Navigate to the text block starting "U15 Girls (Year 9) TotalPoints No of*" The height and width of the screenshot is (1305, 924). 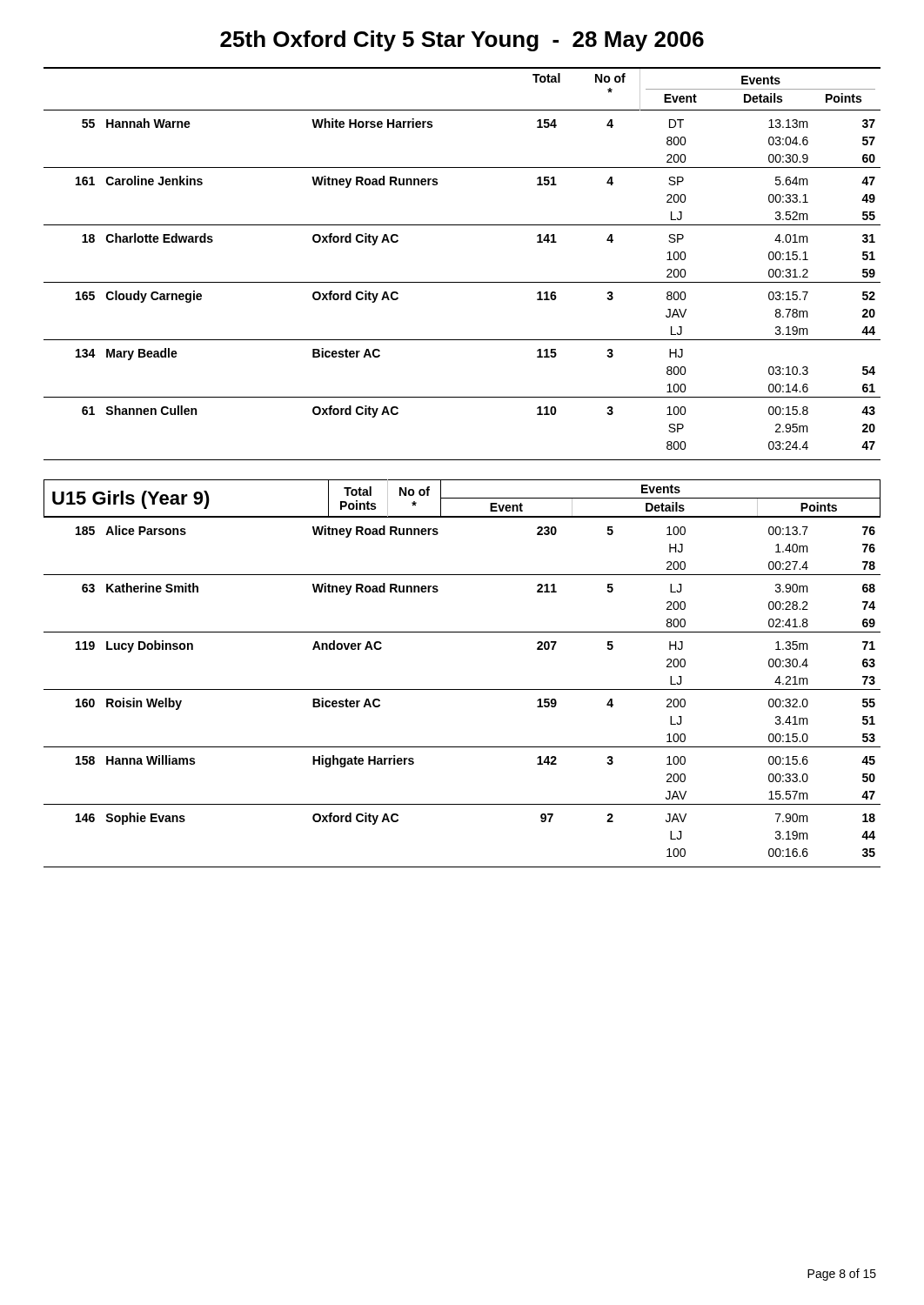click(x=462, y=498)
